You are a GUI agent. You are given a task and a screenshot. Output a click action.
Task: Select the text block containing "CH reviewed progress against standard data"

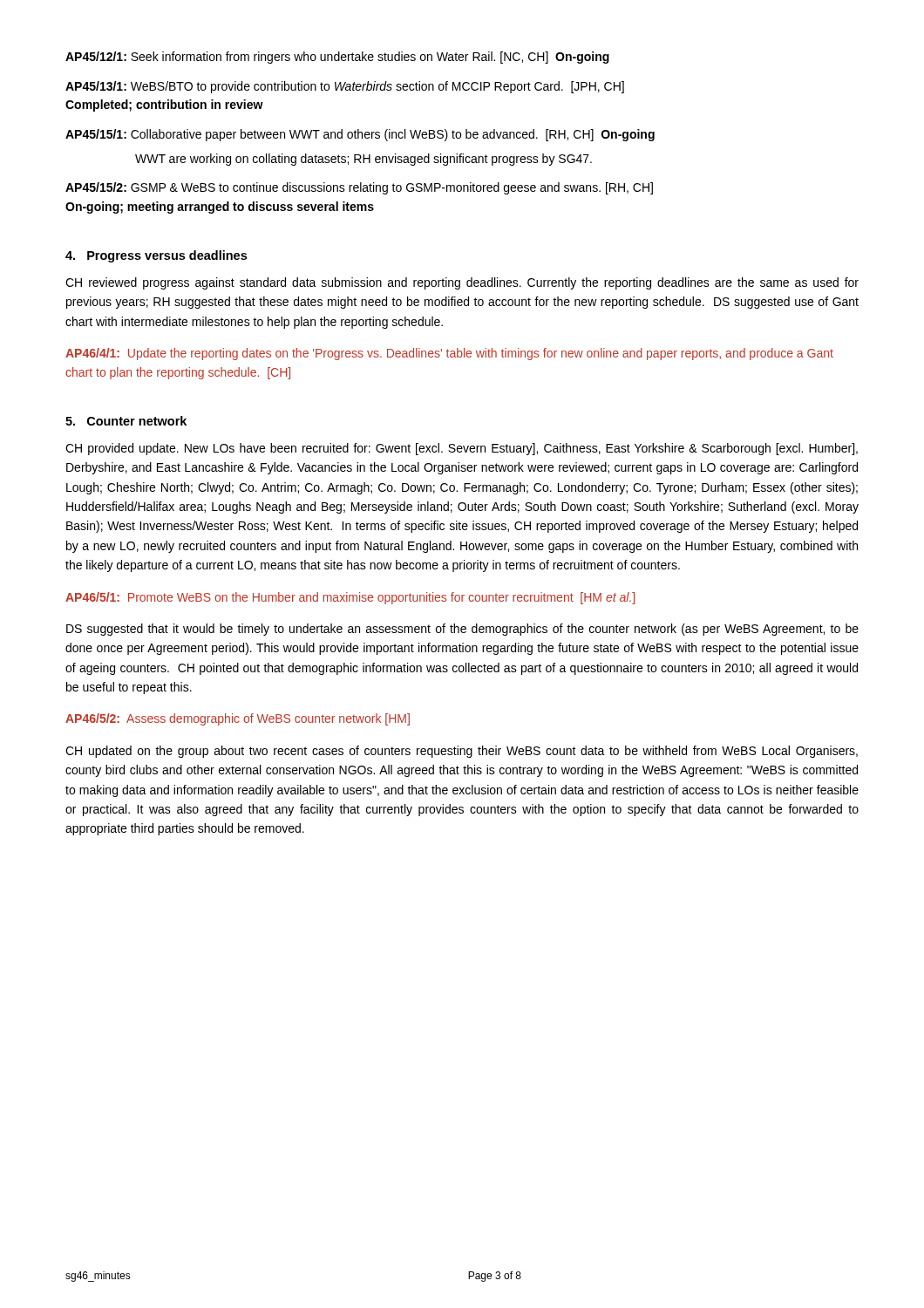[x=462, y=302]
